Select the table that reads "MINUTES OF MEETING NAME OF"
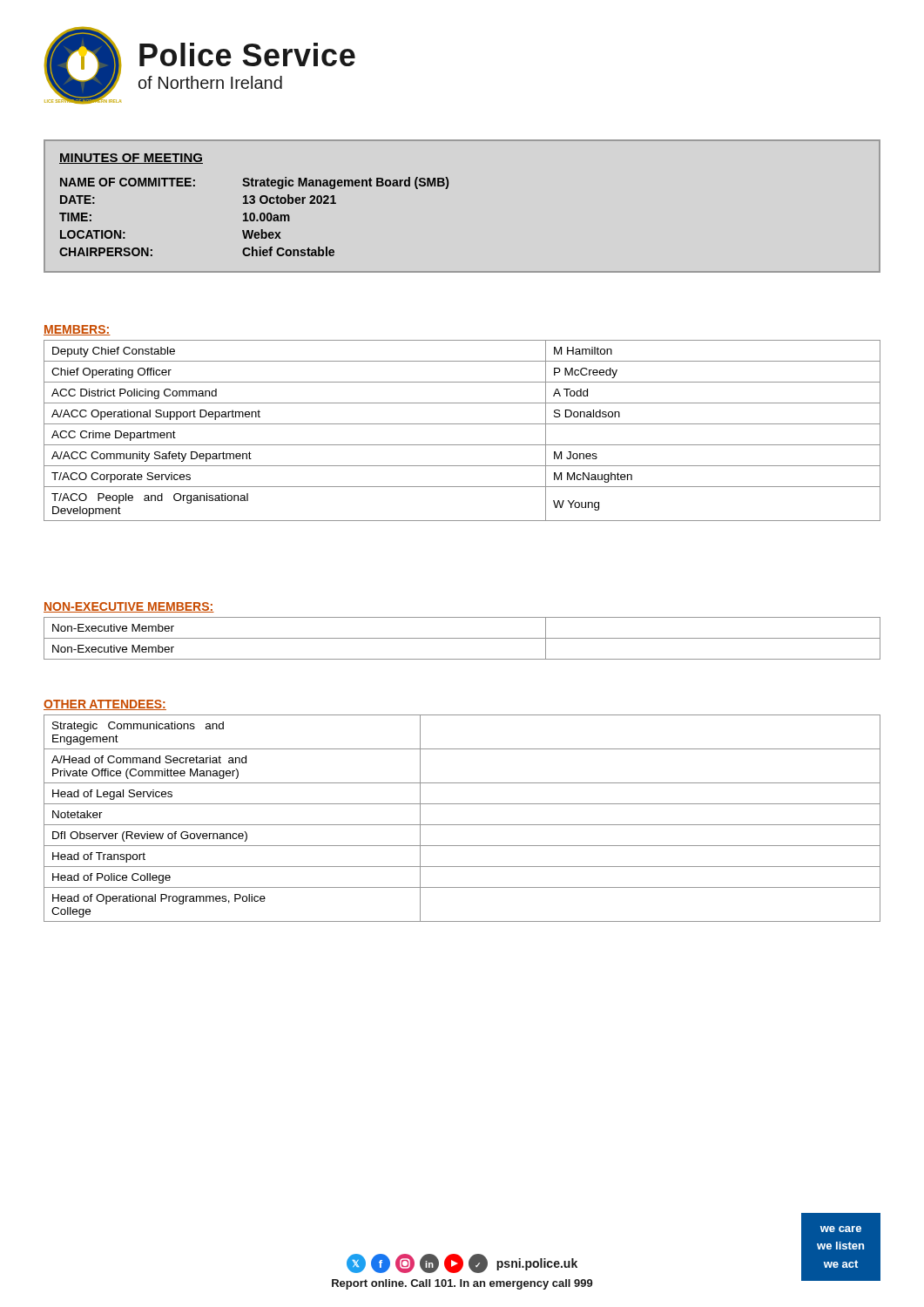The height and width of the screenshot is (1307, 924). tap(462, 206)
